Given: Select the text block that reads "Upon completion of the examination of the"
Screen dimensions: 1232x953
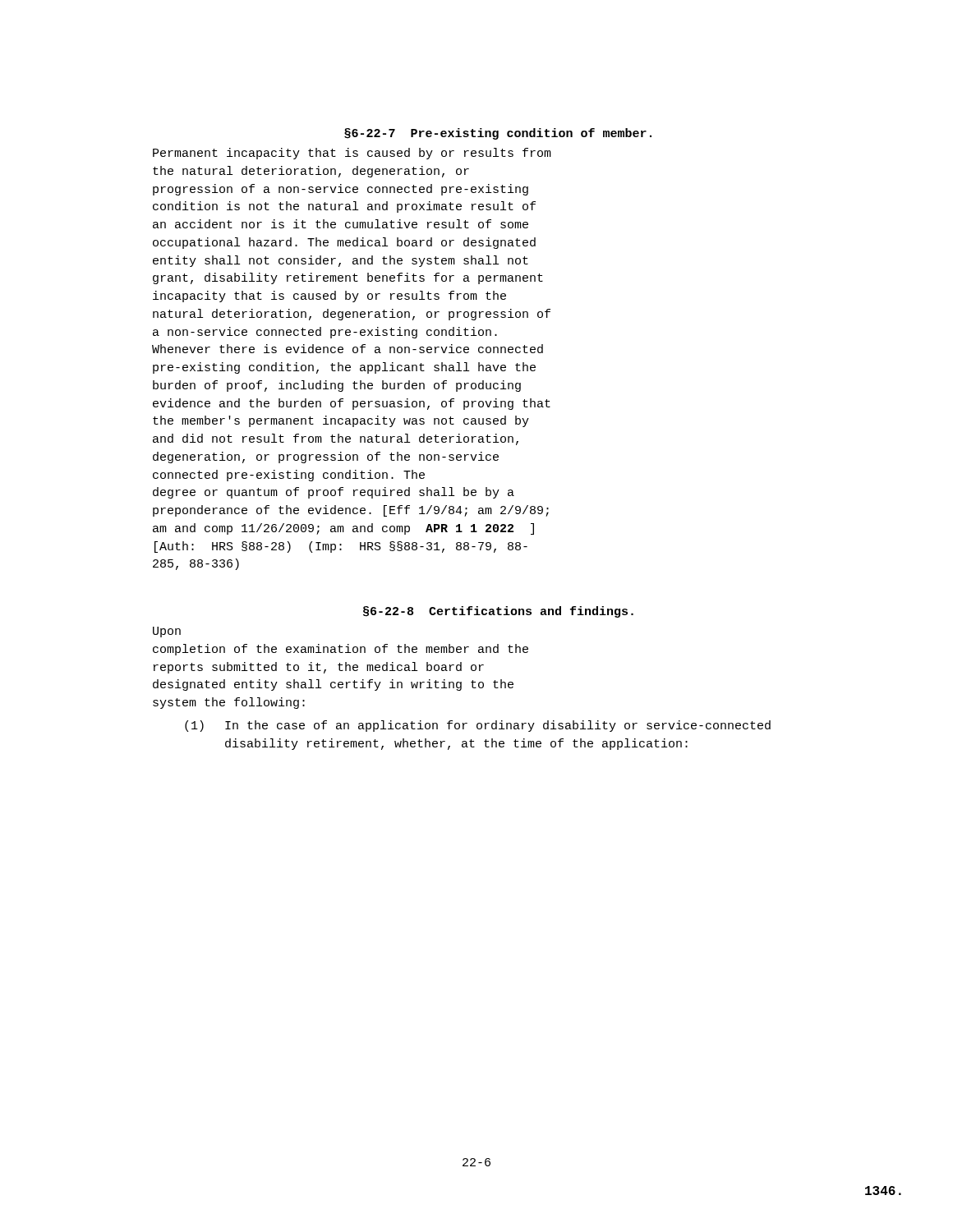Looking at the screenshot, I should [x=341, y=668].
